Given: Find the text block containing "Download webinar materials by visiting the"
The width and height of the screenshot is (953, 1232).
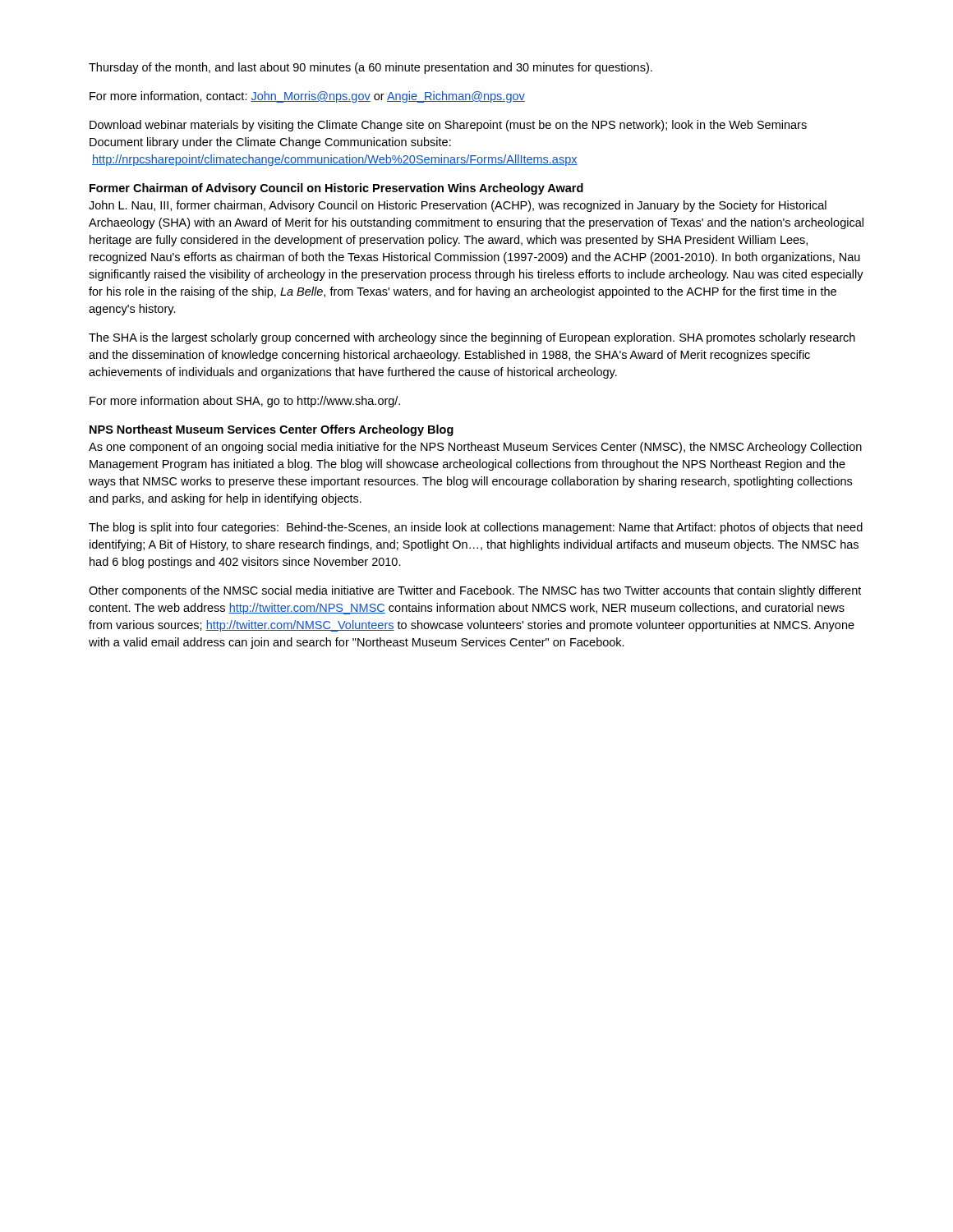Looking at the screenshot, I should (x=448, y=142).
